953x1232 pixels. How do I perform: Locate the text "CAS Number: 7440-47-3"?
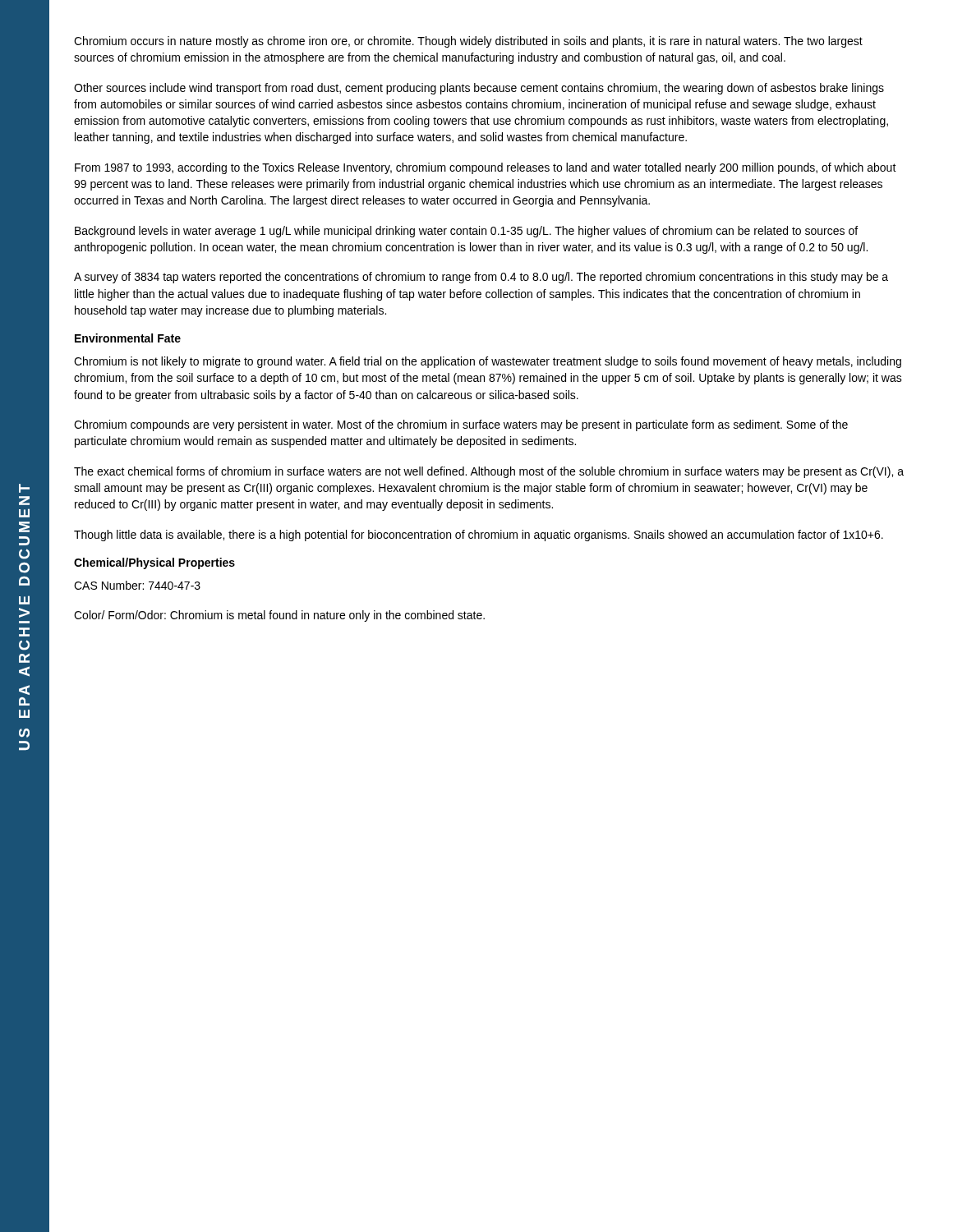coord(137,586)
